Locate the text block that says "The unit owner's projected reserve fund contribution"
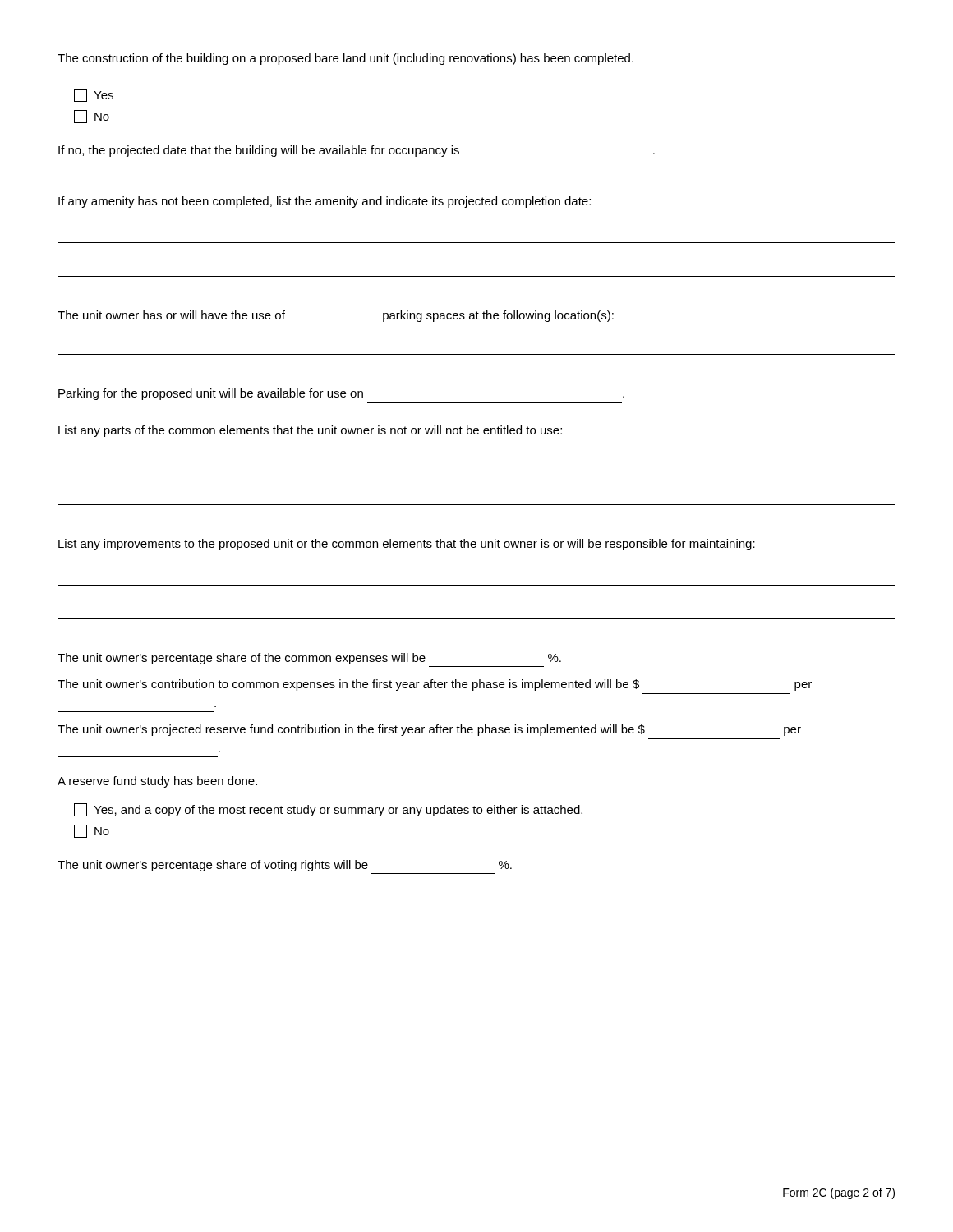 [431, 740]
